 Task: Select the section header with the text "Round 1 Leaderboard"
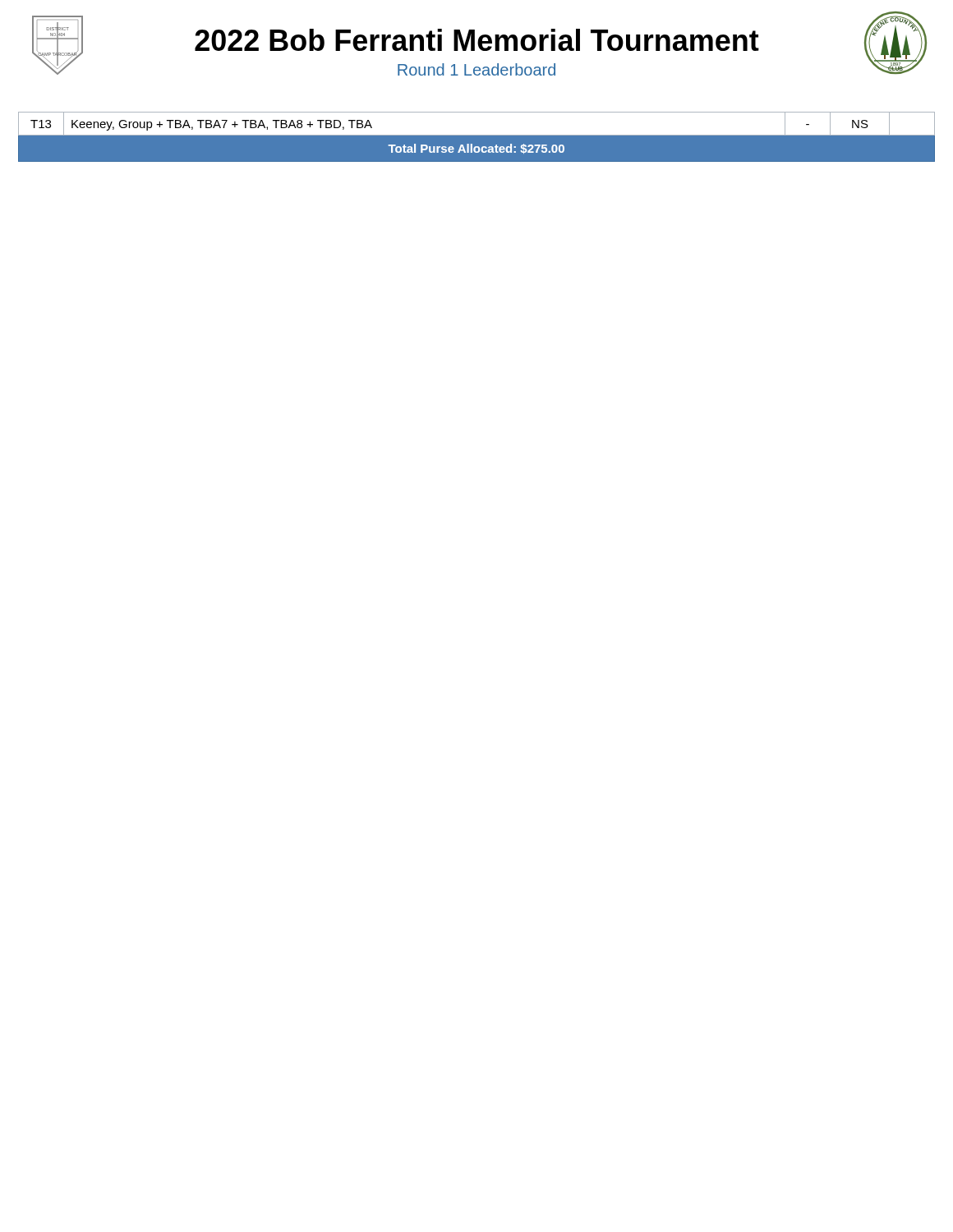coord(476,70)
